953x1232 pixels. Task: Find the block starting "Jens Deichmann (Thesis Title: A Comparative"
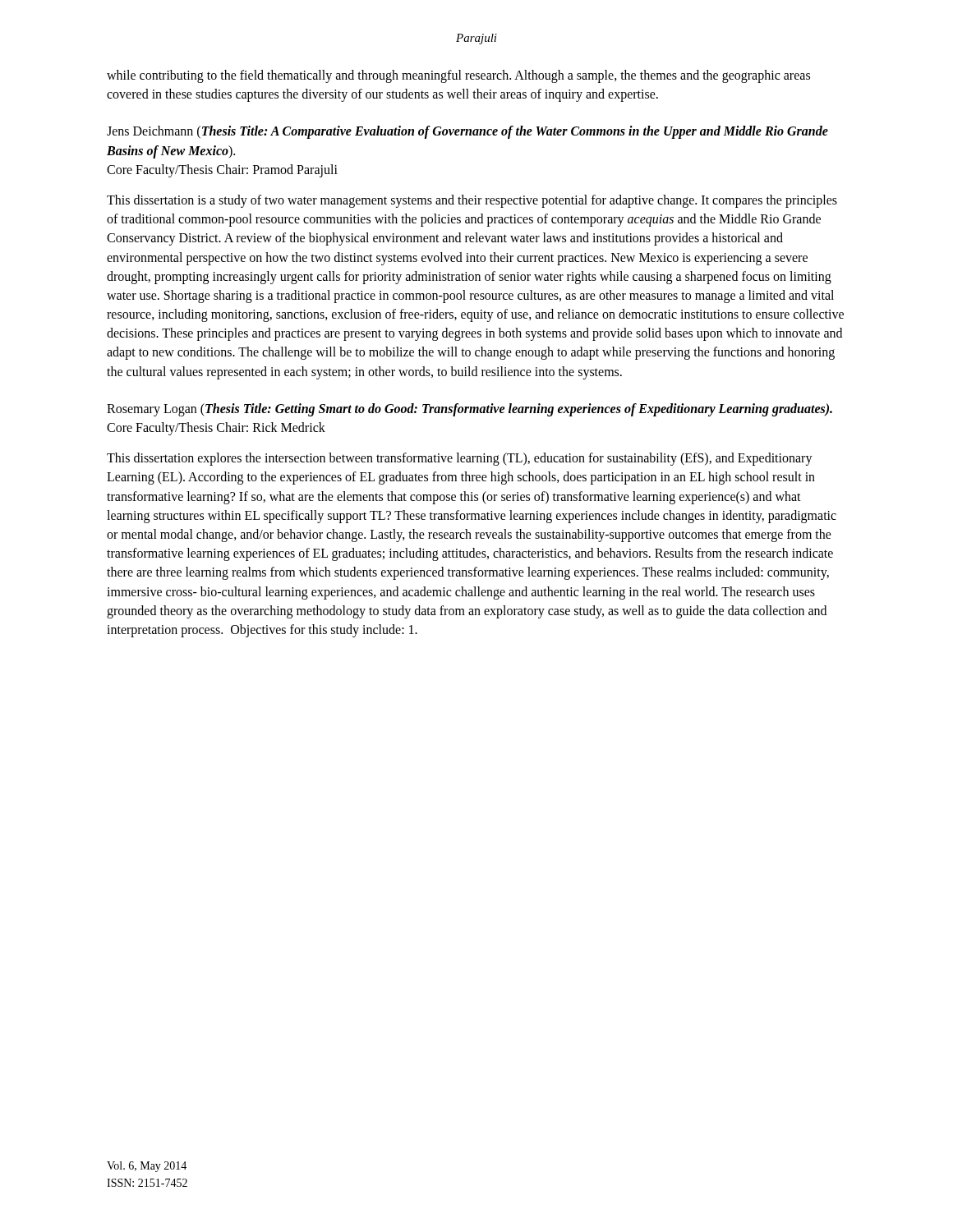coord(467,132)
